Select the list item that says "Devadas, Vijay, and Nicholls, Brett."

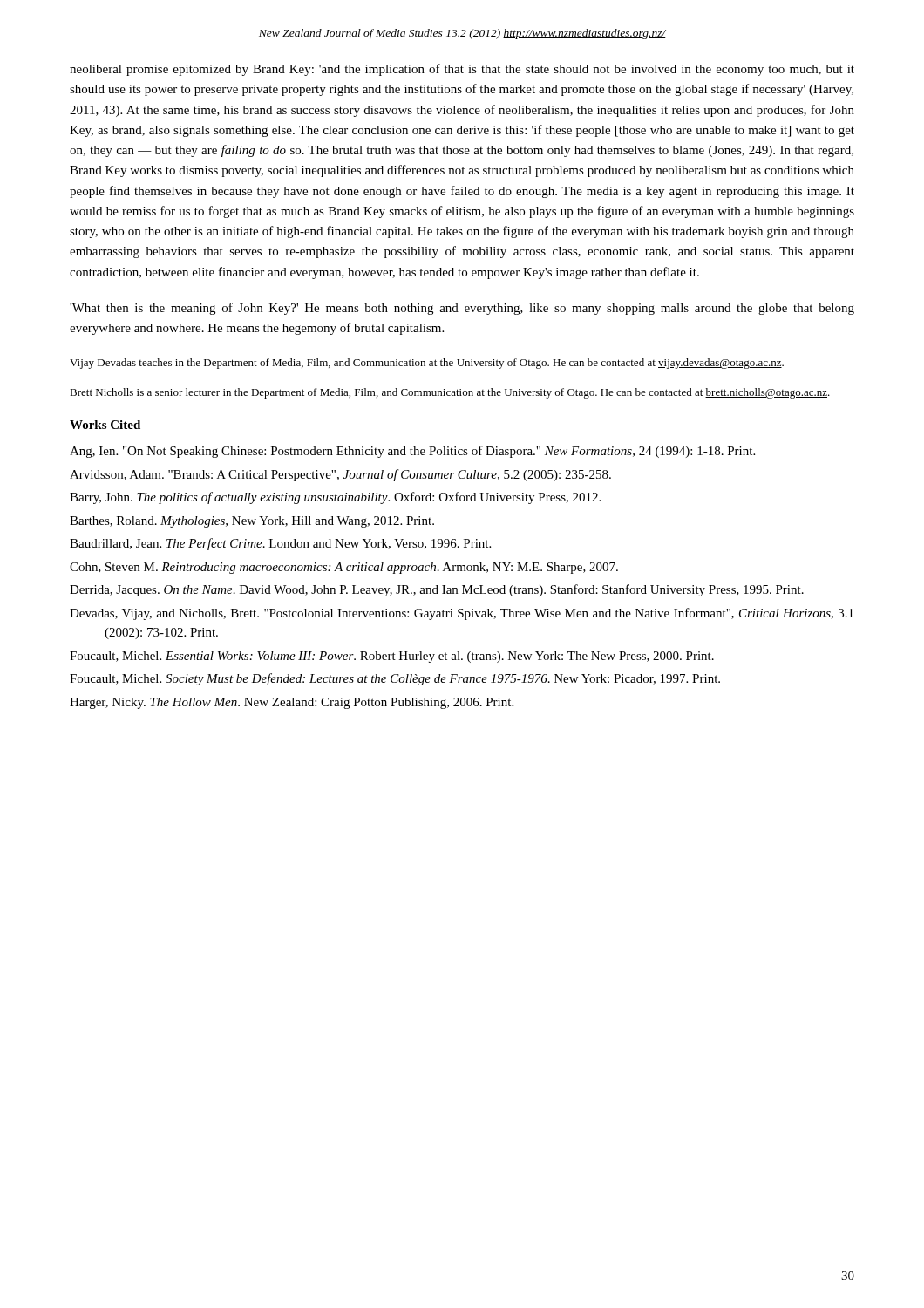point(462,623)
